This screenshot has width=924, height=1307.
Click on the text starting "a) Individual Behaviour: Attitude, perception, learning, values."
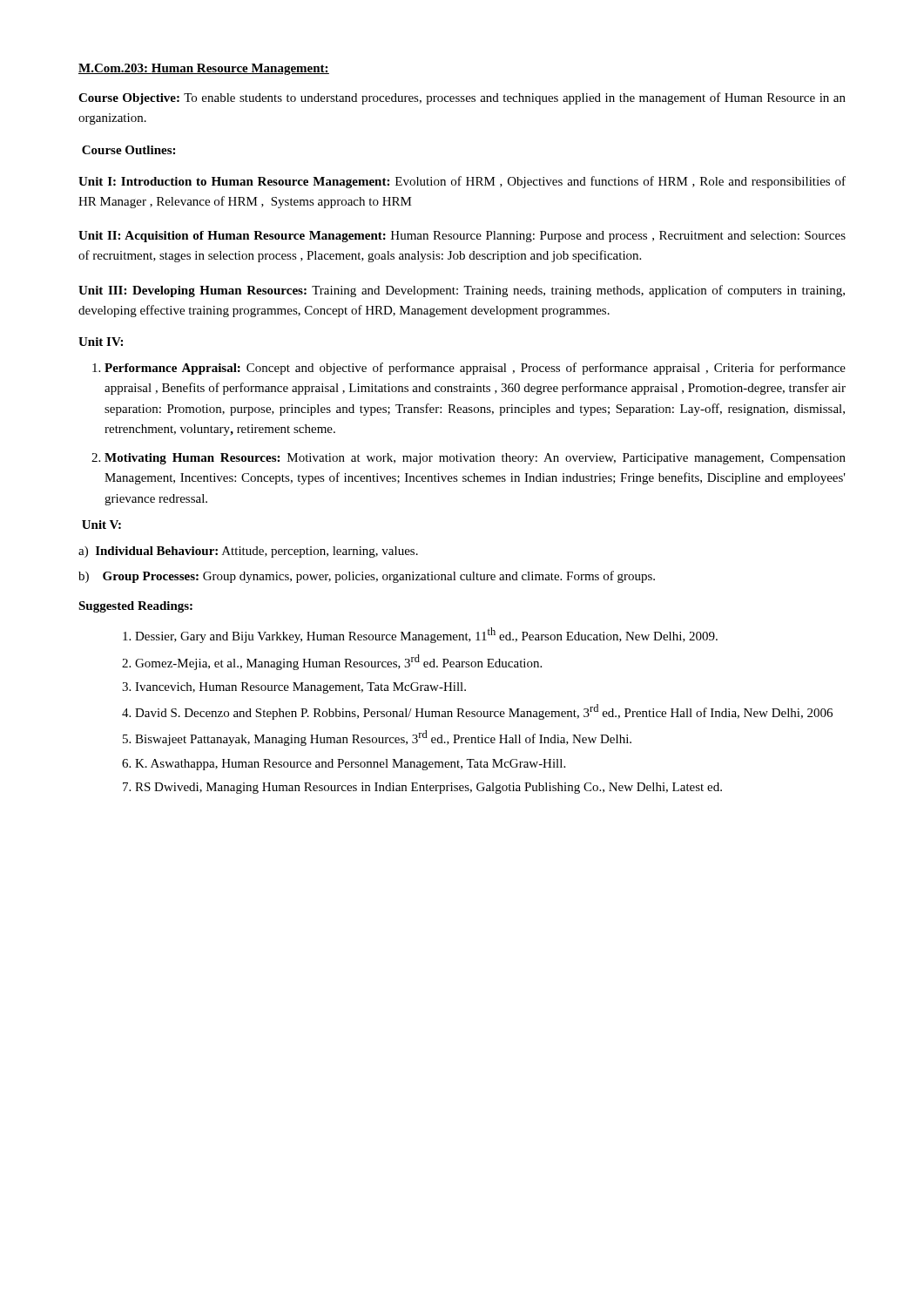tap(248, 550)
